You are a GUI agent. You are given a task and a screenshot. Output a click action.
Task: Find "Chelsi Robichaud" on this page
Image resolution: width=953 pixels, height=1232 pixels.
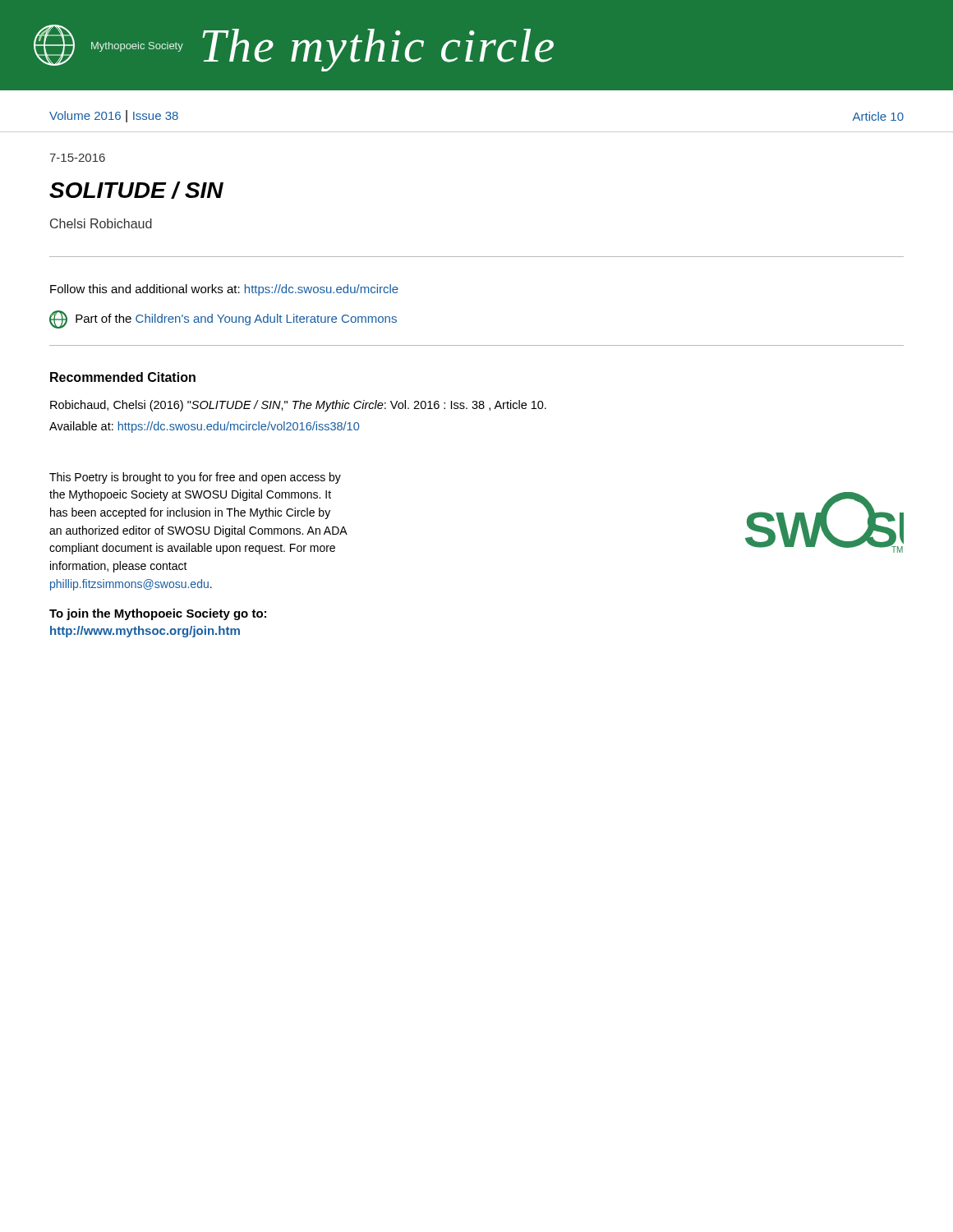pyautogui.click(x=101, y=224)
